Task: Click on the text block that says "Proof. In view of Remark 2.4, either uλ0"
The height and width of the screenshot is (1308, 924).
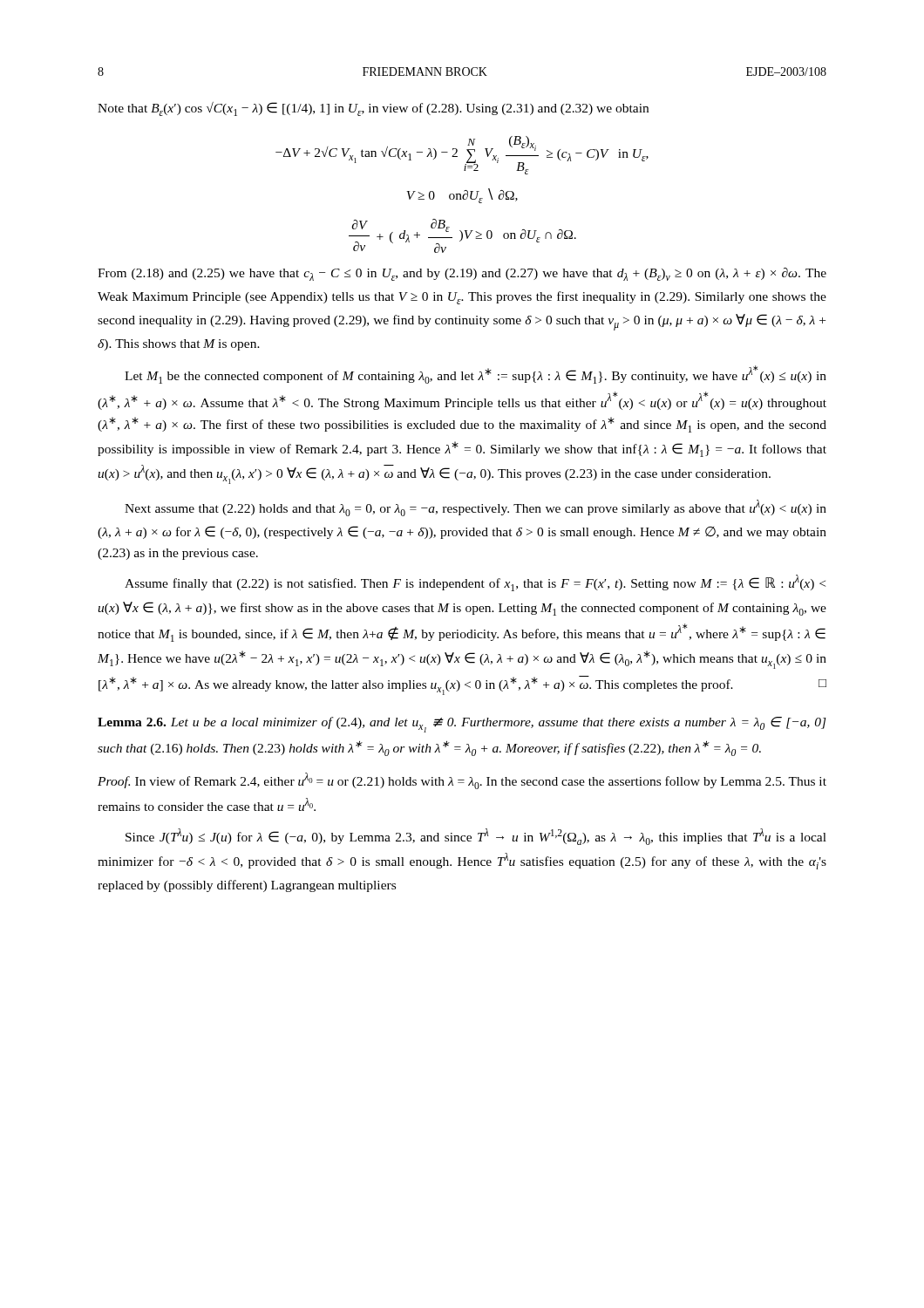Action: coord(462,794)
